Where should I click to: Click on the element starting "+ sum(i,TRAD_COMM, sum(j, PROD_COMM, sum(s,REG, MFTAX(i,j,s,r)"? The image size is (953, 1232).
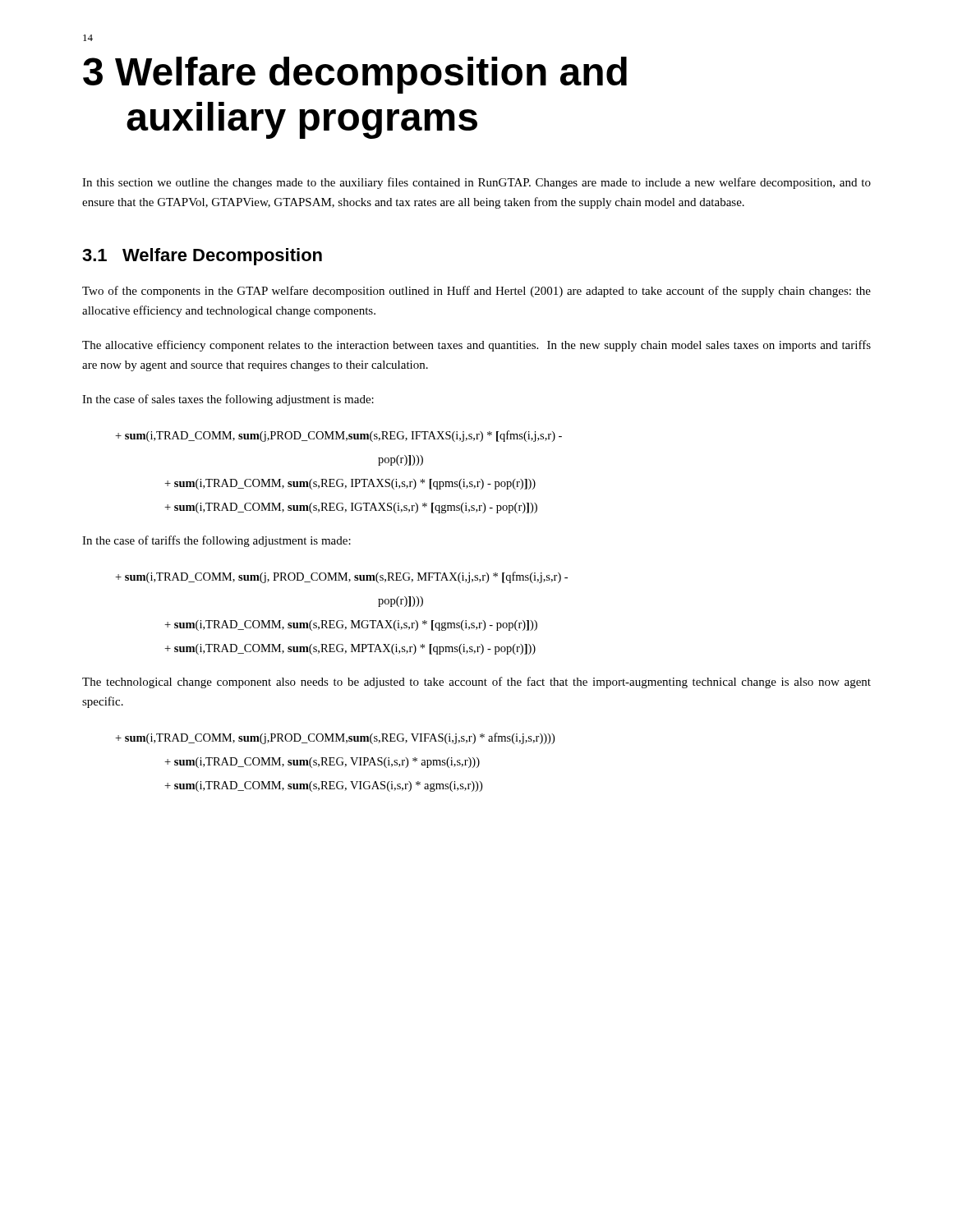[x=493, y=613]
